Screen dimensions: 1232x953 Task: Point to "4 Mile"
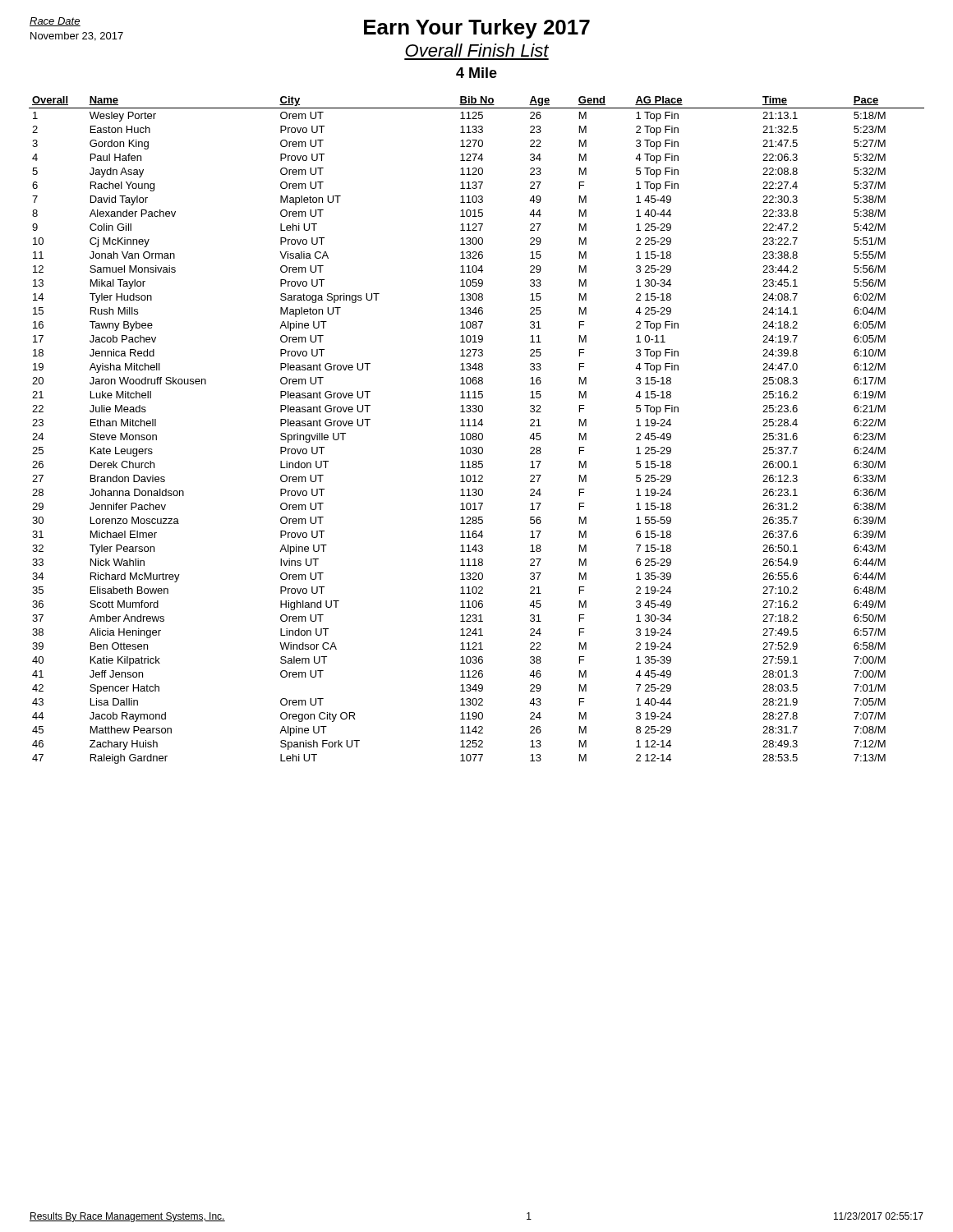tap(476, 73)
